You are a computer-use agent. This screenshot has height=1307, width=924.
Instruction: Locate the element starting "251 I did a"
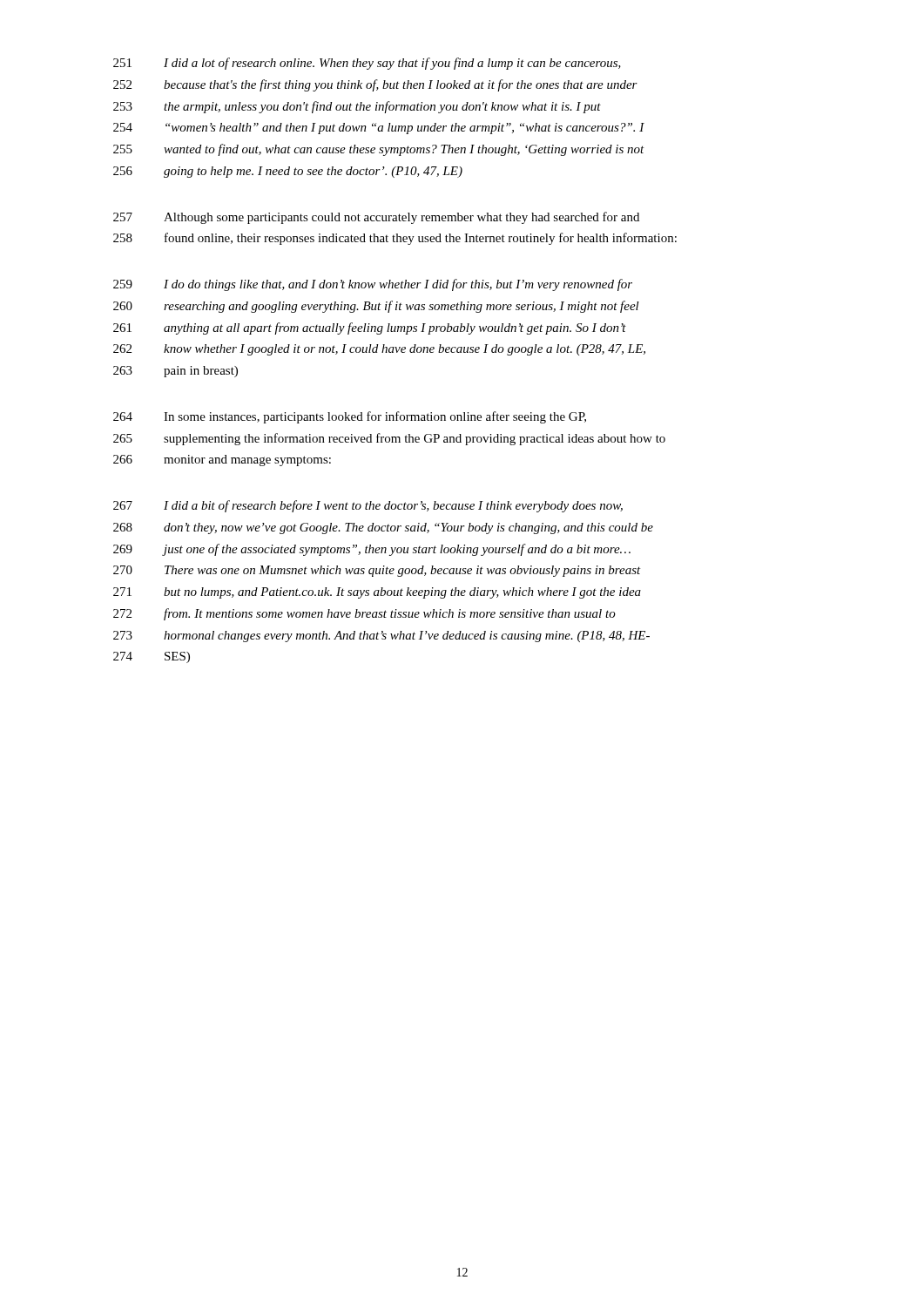(462, 63)
